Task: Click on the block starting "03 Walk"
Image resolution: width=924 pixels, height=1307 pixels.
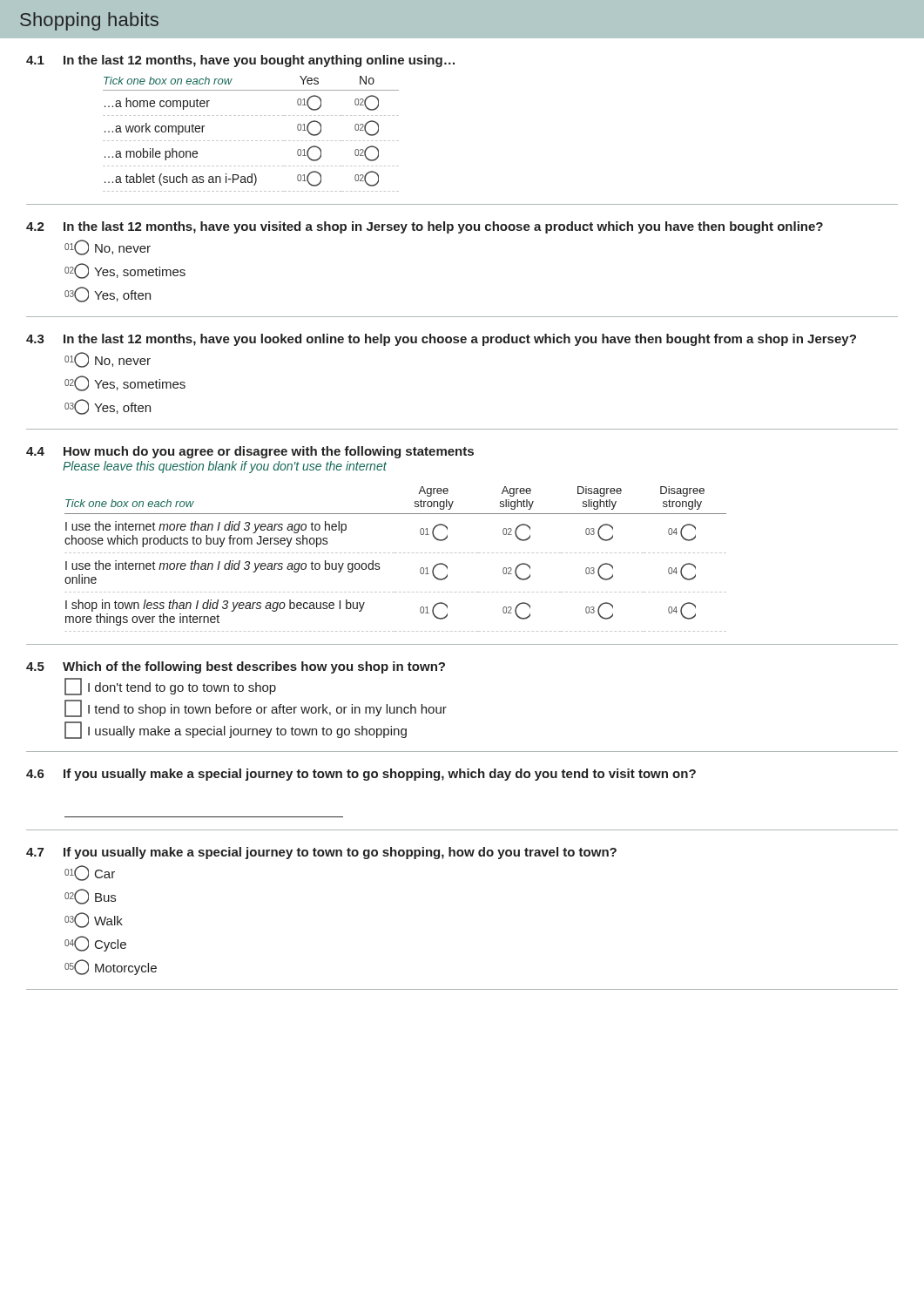Action: coord(94,920)
